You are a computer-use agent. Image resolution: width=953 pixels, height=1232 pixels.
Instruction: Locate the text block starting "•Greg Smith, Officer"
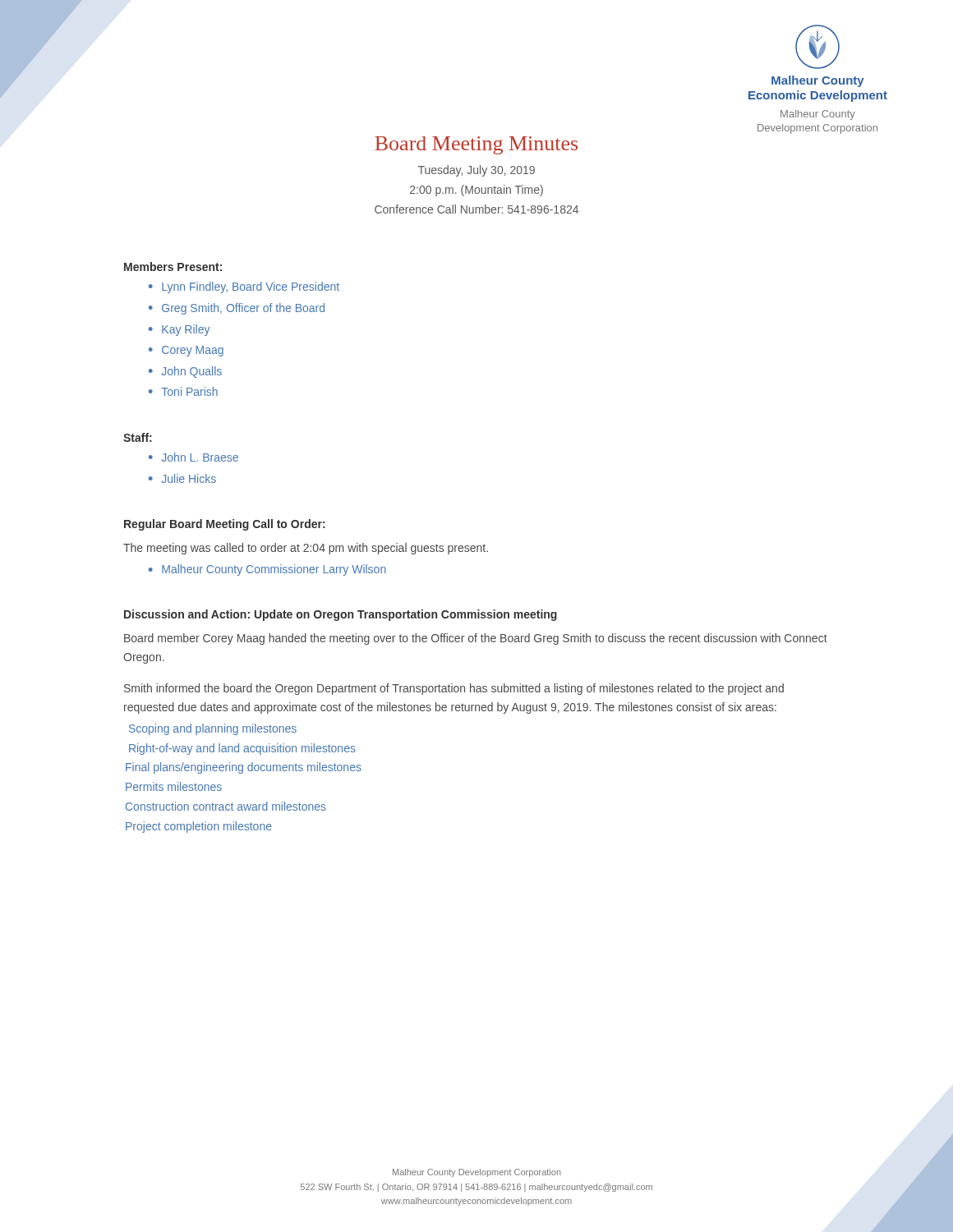[x=237, y=309]
